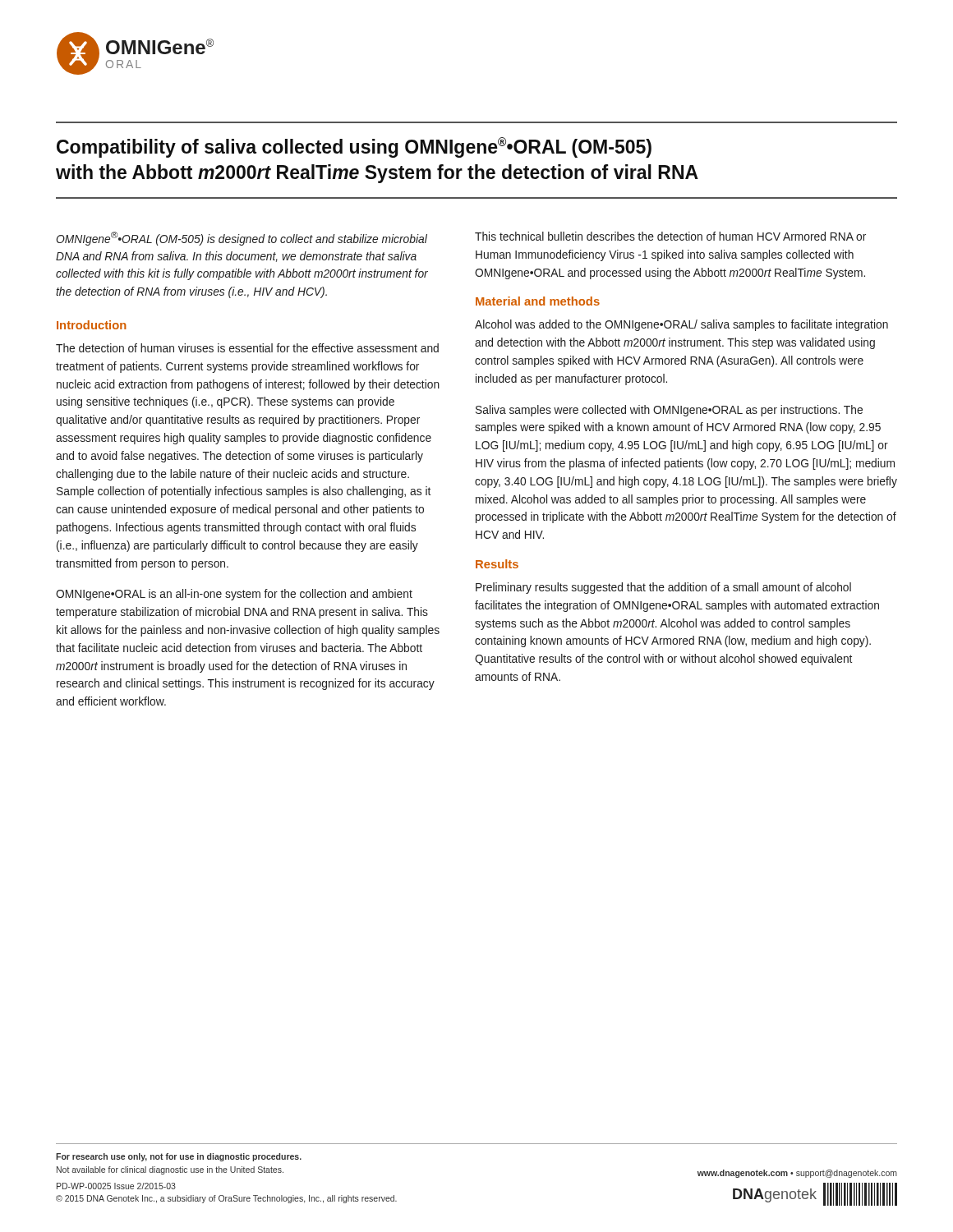
Task: Click the title
Action: [x=476, y=160]
